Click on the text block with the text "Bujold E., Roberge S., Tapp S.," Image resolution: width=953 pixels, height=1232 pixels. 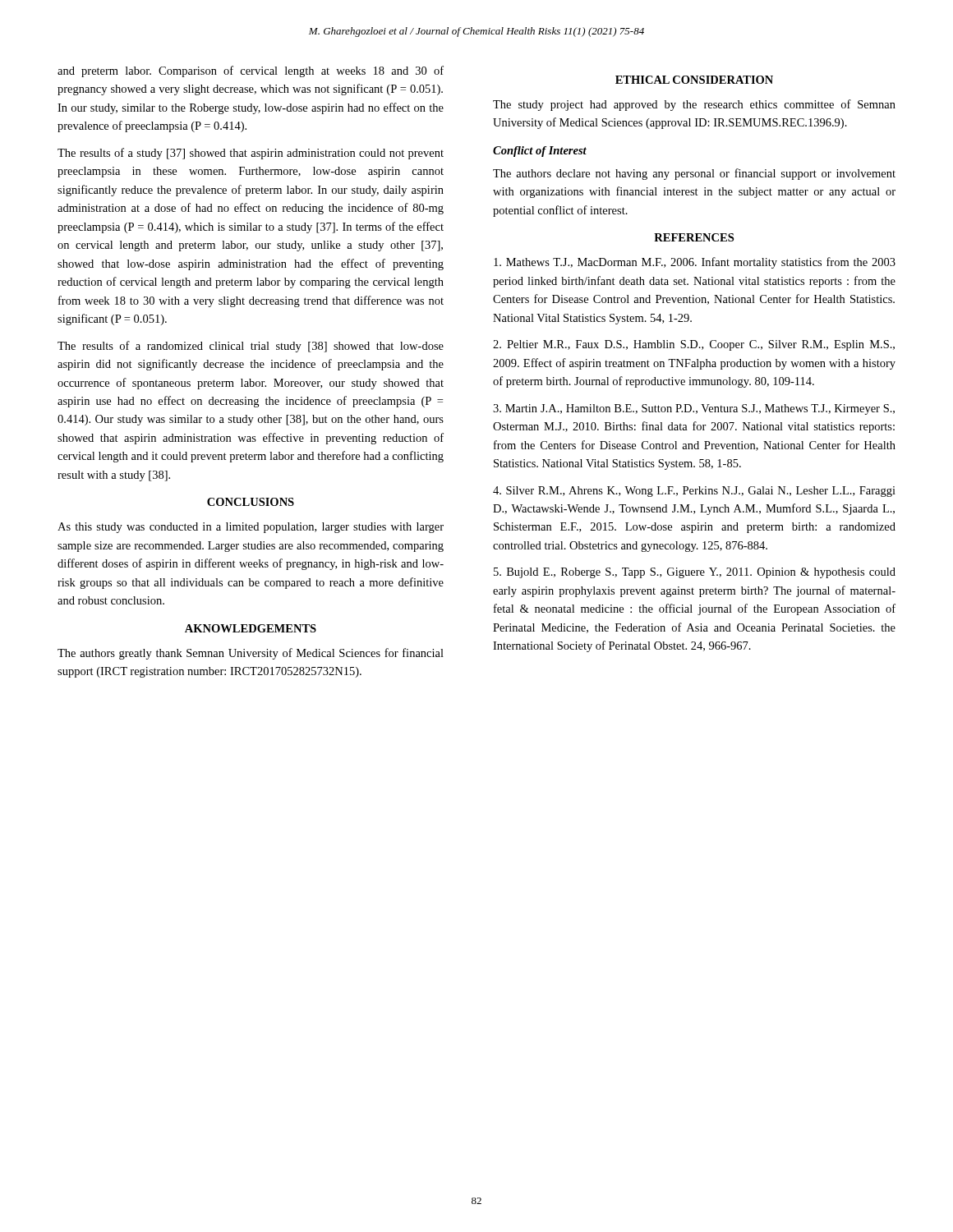point(694,609)
